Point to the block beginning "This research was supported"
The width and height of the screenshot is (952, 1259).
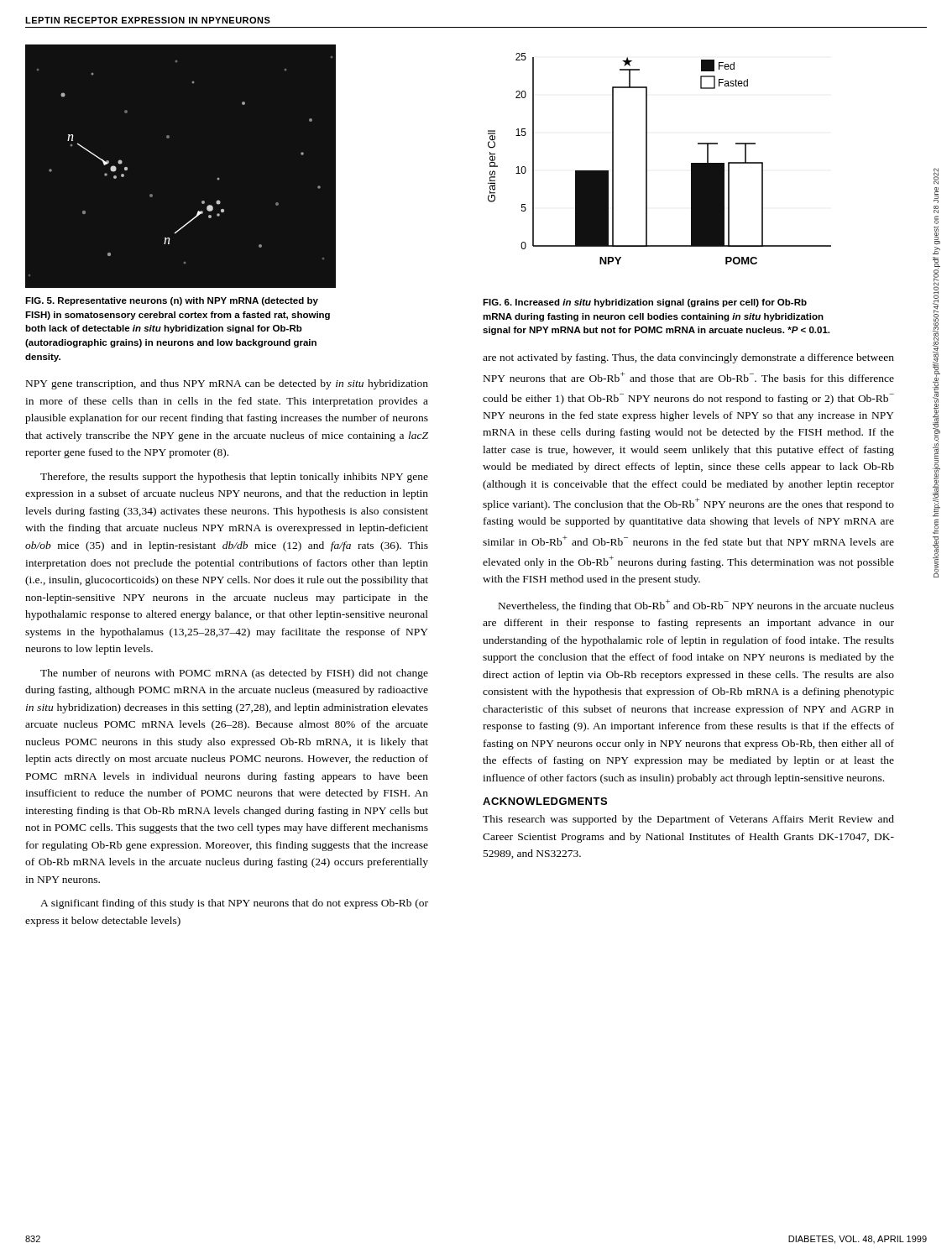(688, 837)
